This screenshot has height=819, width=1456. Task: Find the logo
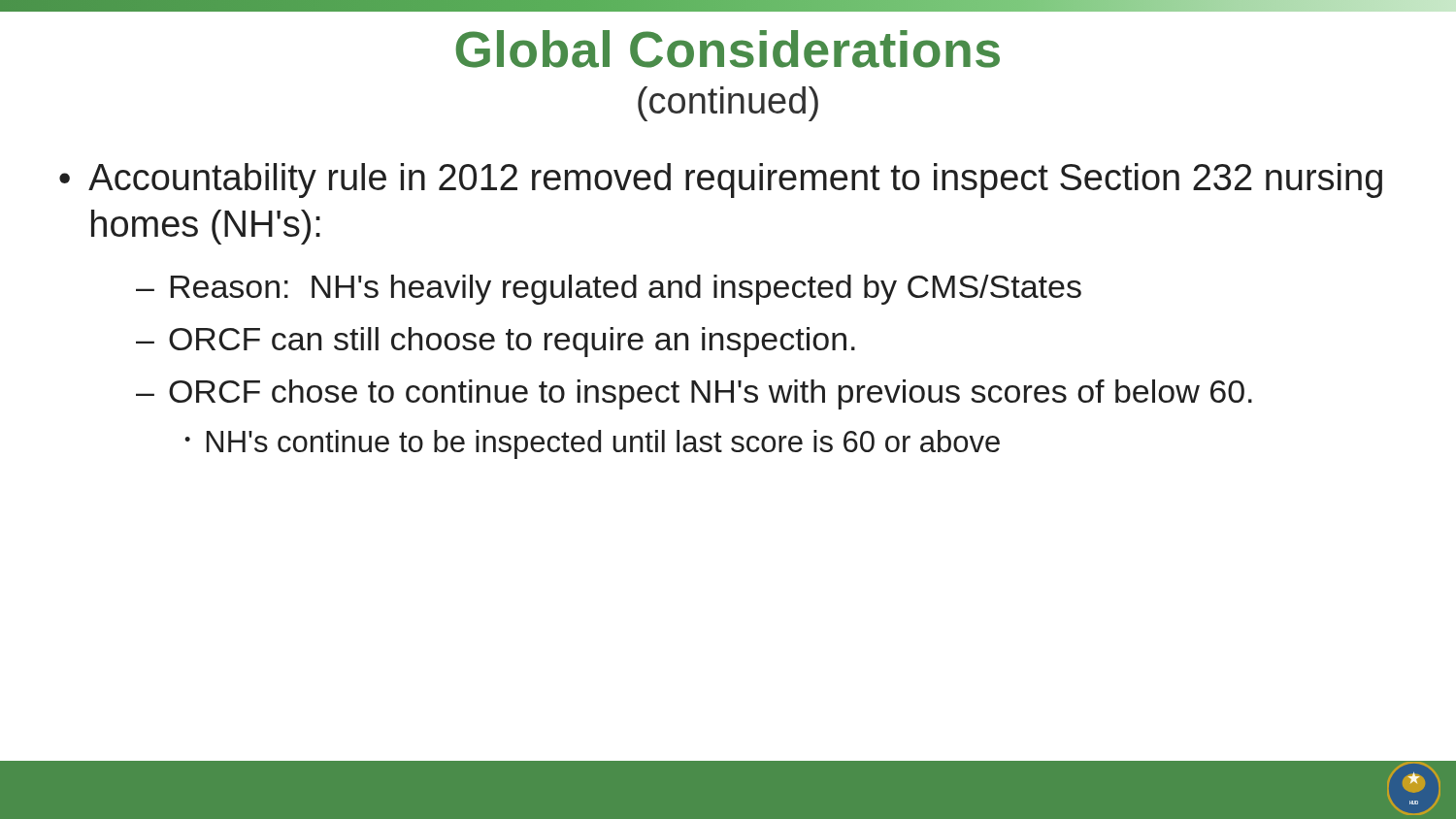1414,788
